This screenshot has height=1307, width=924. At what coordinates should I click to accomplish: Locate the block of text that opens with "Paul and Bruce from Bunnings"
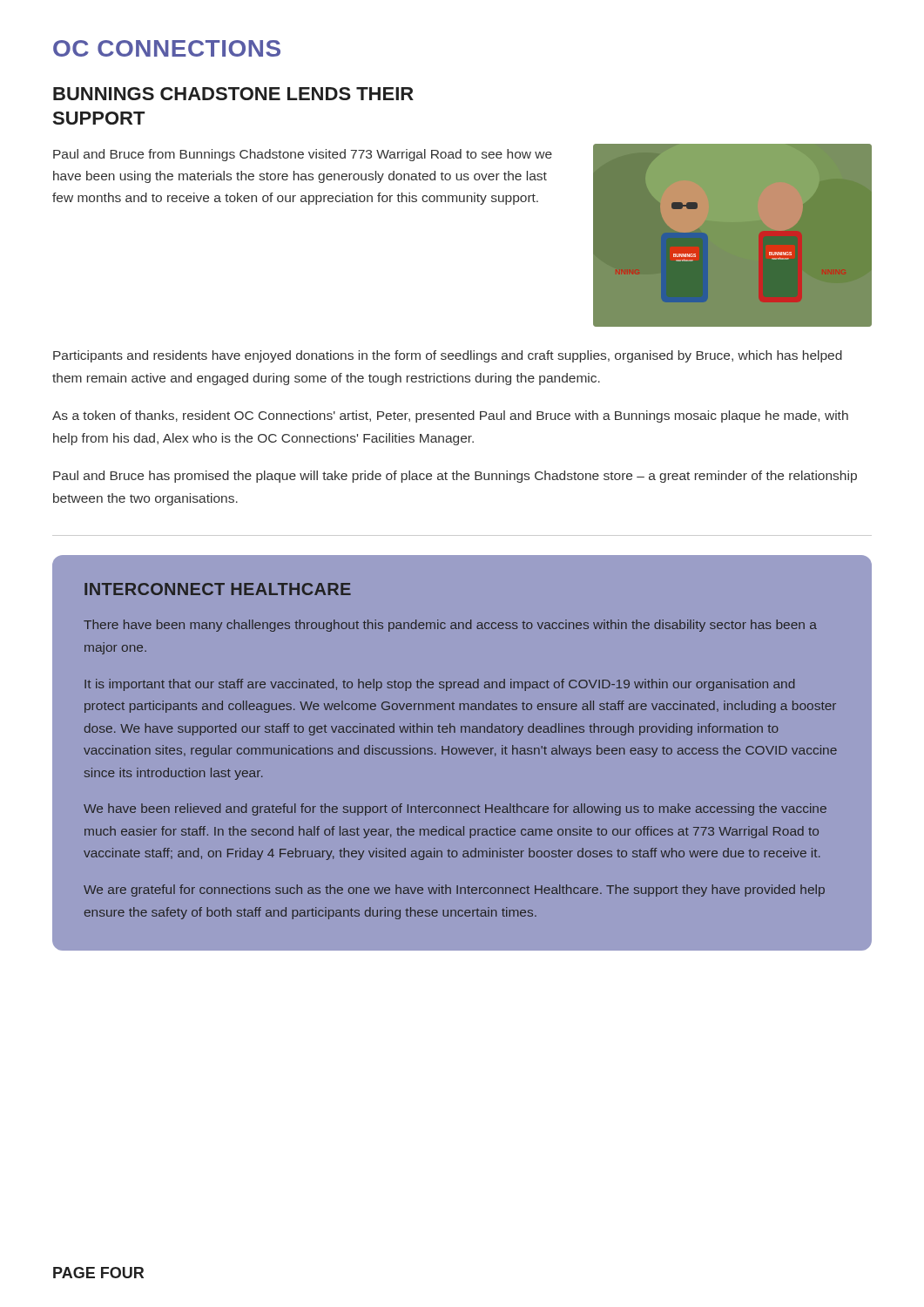tap(302, 175)
